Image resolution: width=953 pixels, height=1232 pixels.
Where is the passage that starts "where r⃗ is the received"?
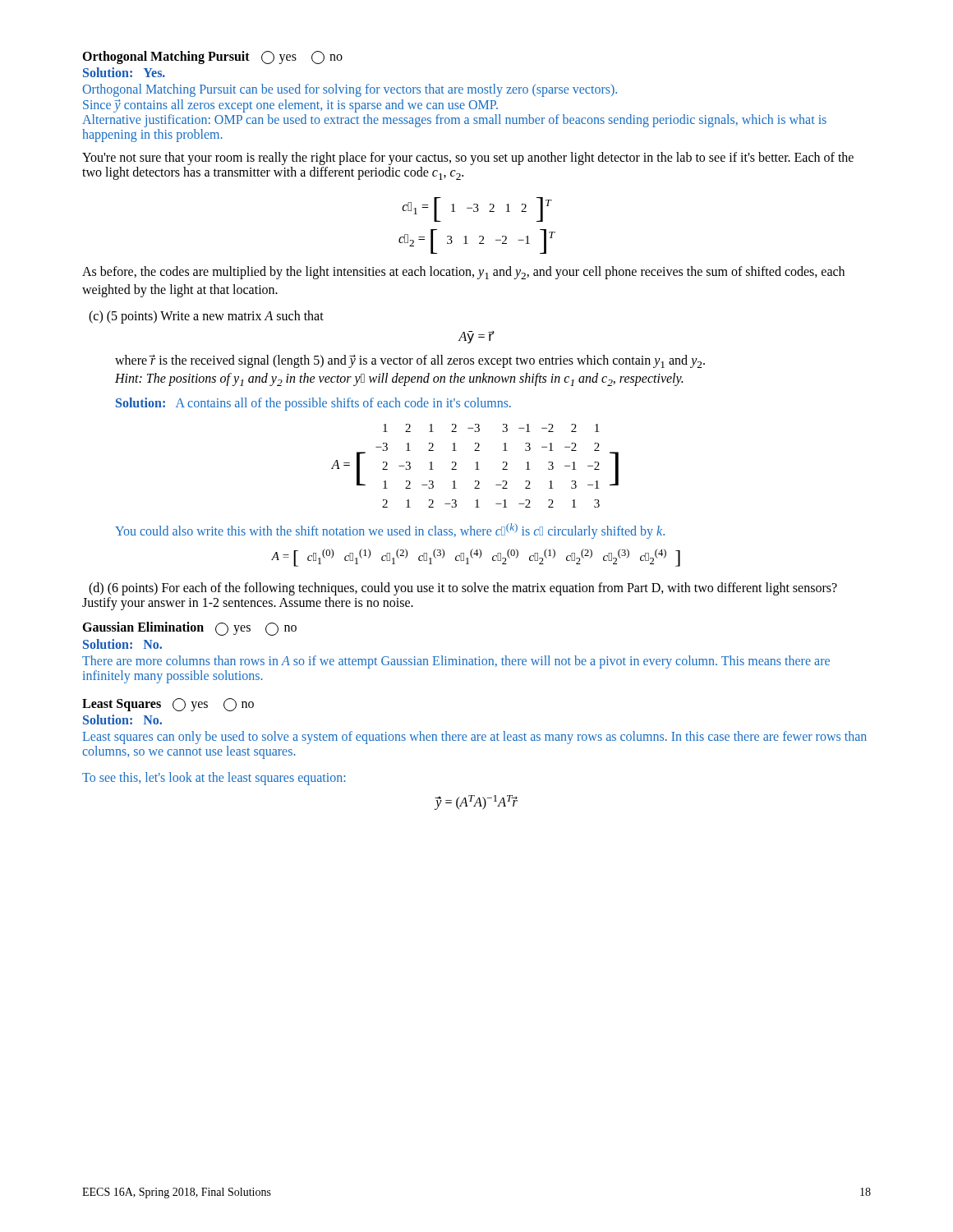(410, 371)
